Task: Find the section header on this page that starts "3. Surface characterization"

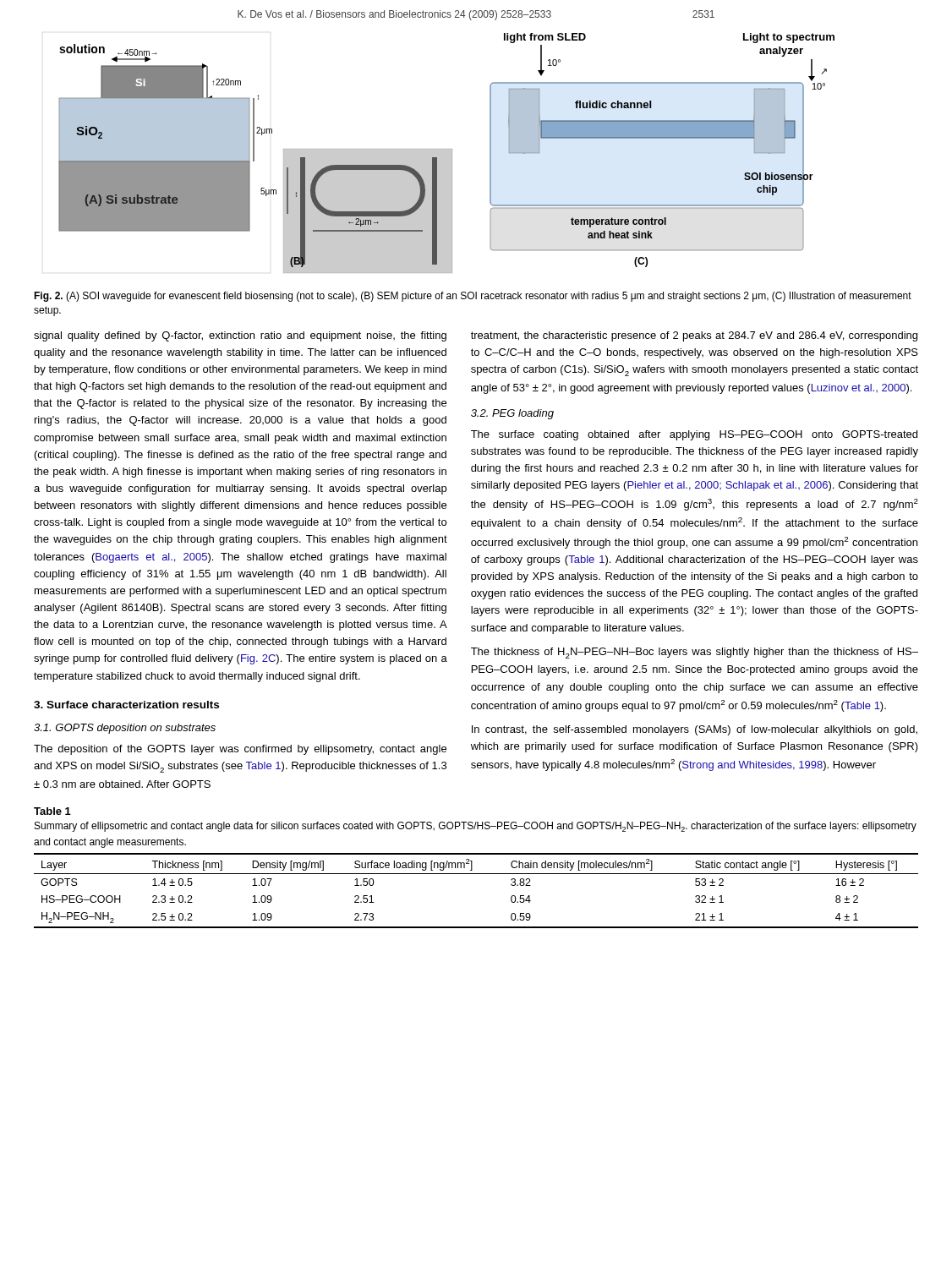Action: click(x=127, y=704)
